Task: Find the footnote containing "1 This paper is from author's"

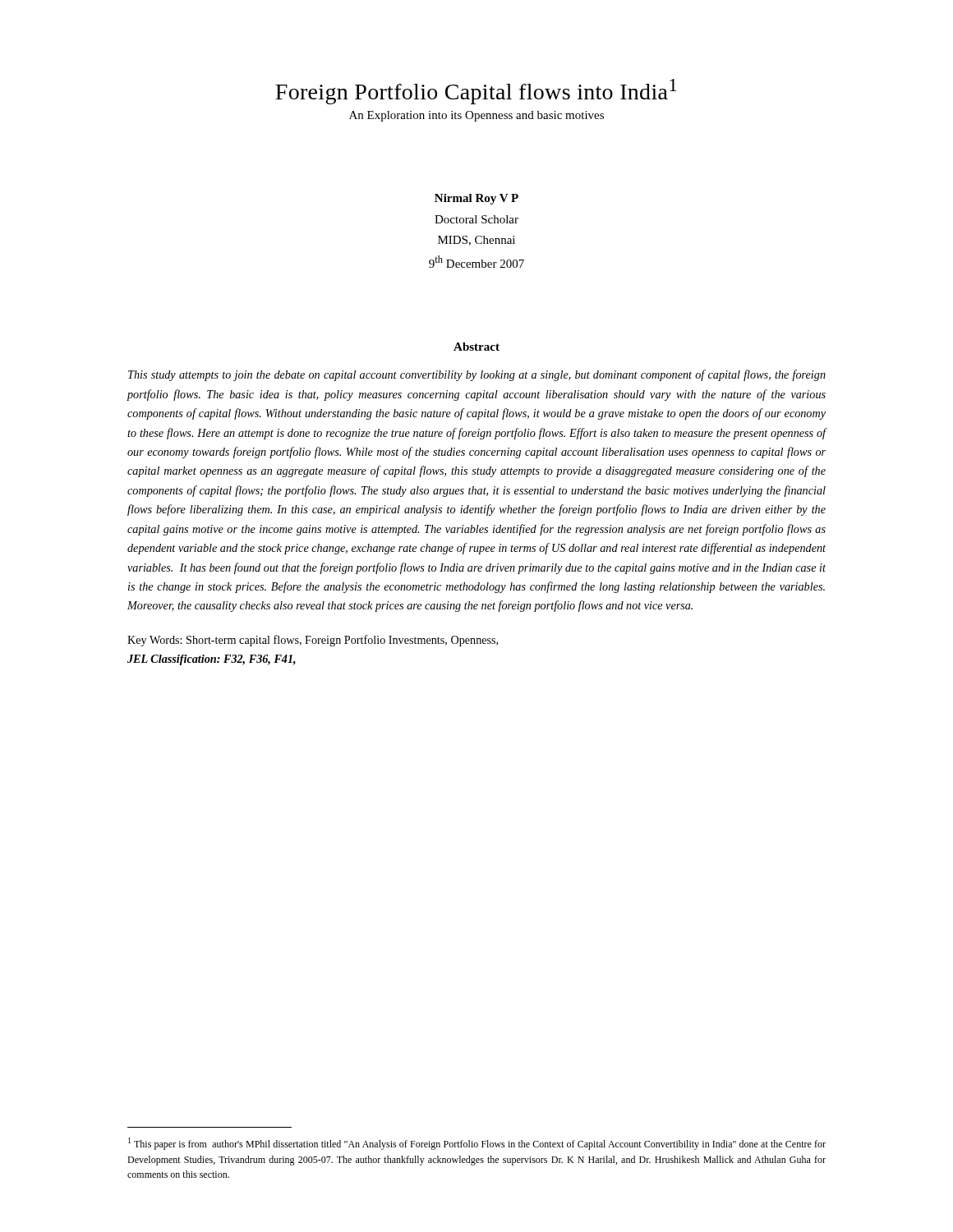Action: (x=476, y=1158)
